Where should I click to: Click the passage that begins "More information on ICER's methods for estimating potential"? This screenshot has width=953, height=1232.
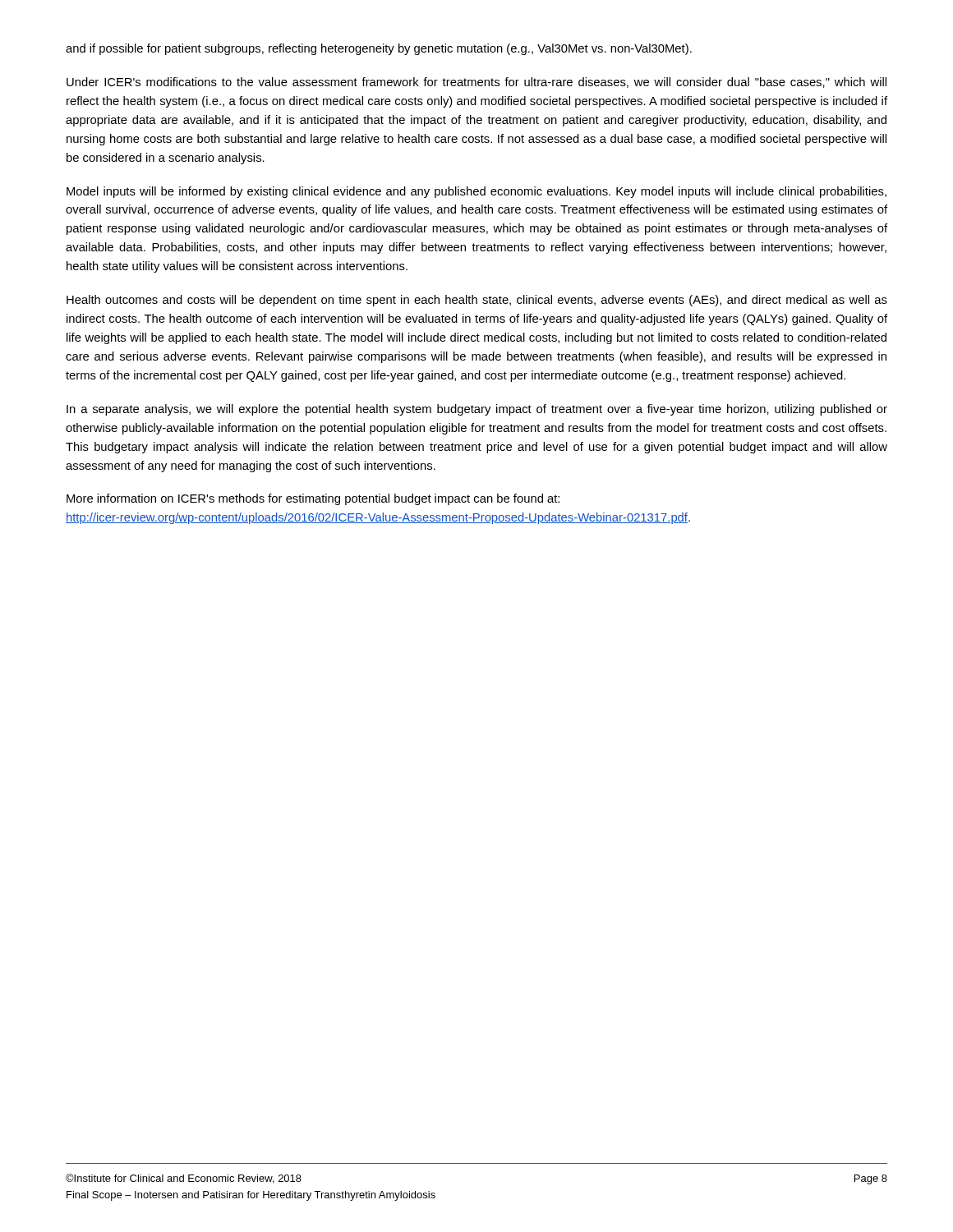pyautogui.click(x=378, y=508)
